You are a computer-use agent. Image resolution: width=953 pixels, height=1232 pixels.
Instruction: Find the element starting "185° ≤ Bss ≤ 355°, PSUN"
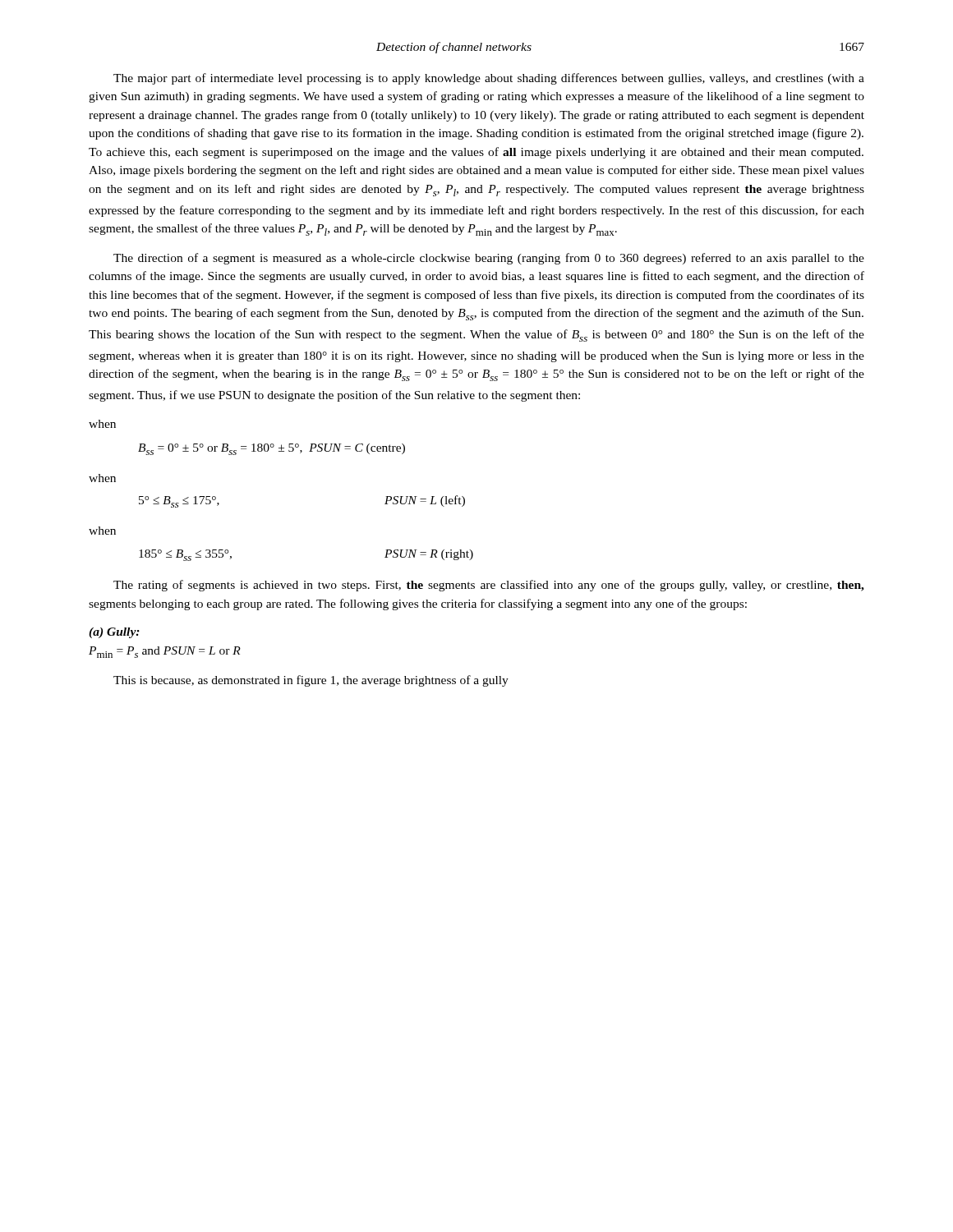[x=183, y=555]
